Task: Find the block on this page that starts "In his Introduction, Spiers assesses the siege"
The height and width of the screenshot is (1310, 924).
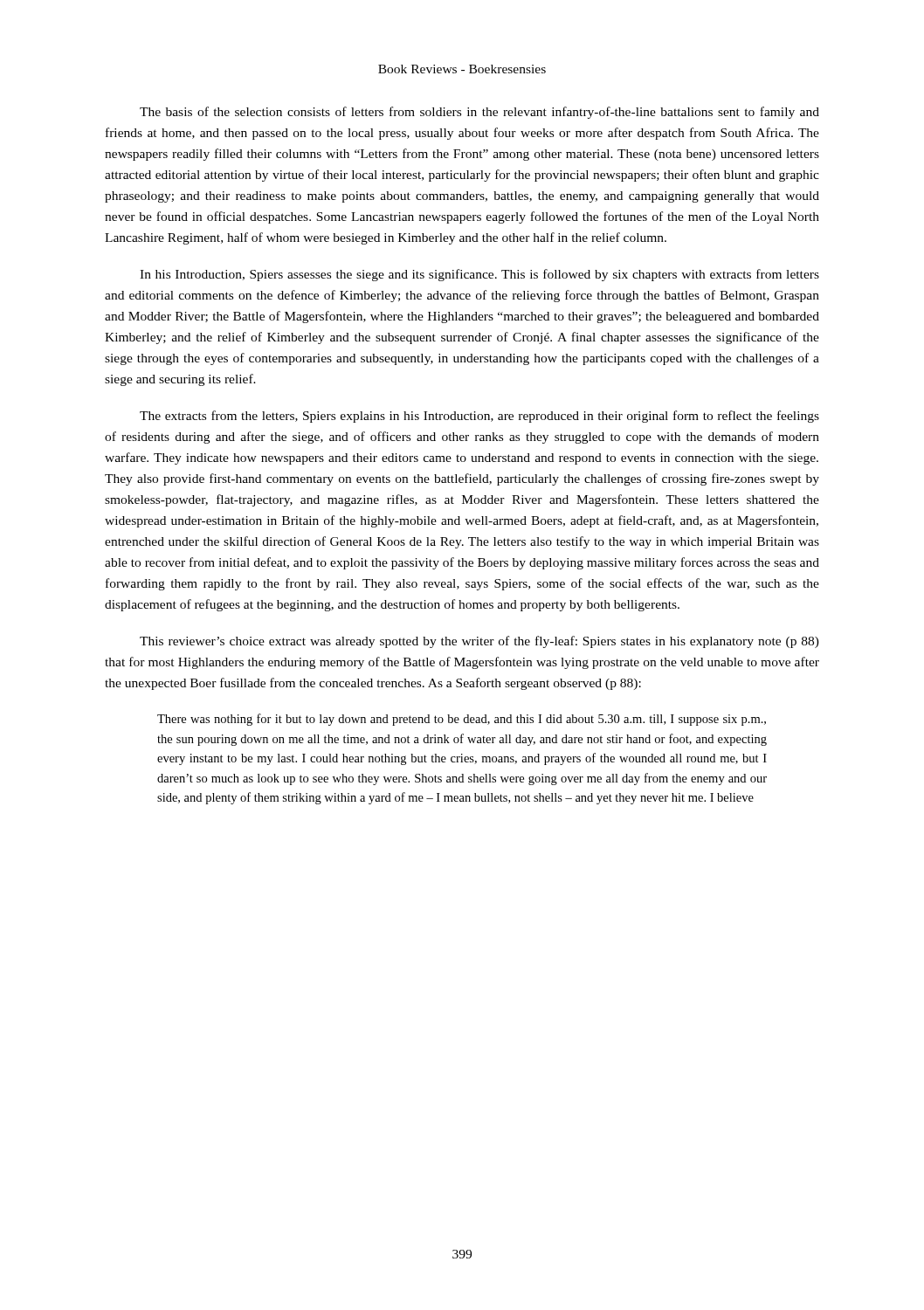Action: pyautogui.click(x=462, y=326)
